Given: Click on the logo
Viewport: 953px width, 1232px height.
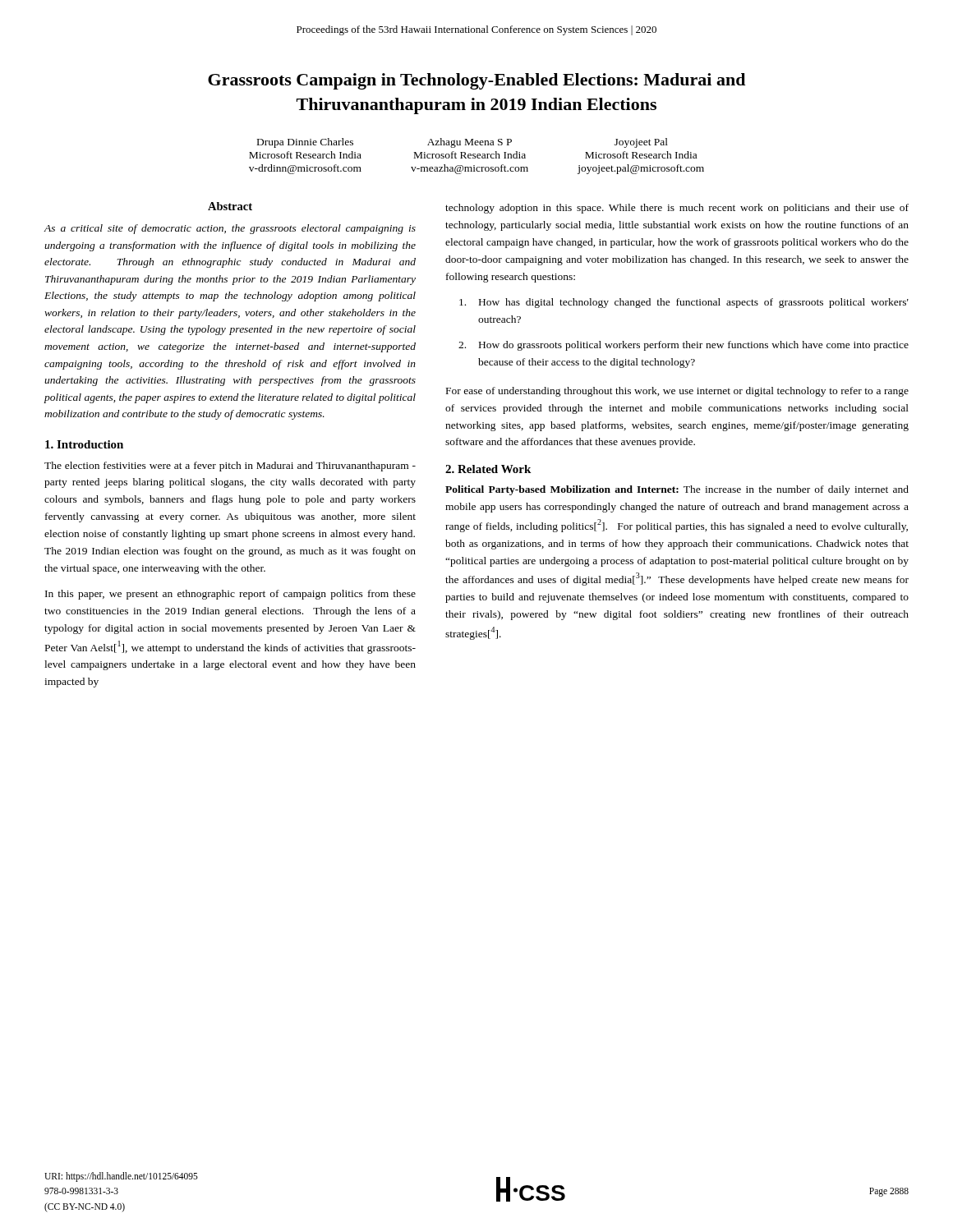Looking at the screenshot, I should pos(533,1191).
